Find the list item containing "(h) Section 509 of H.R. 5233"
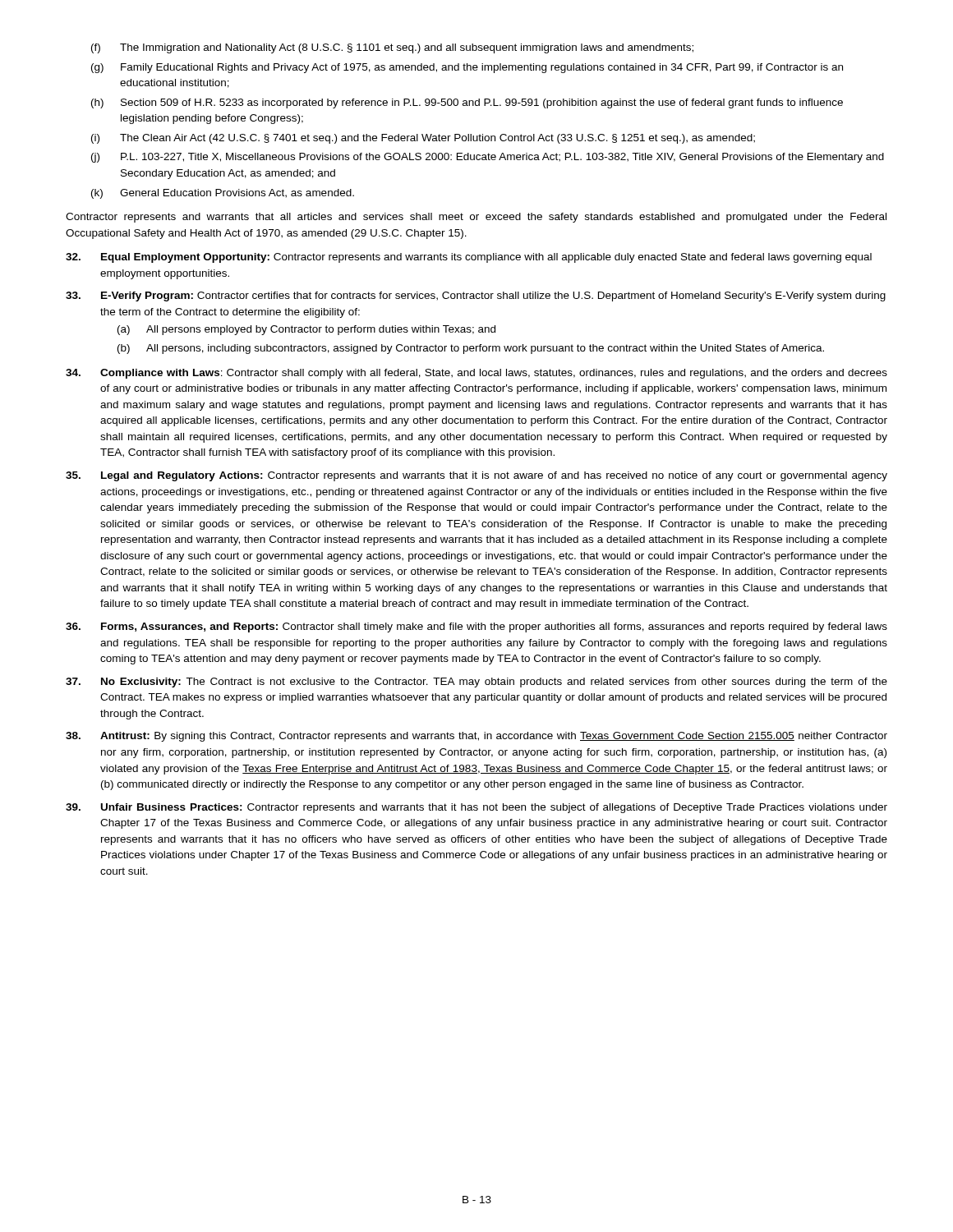953x1232 pixels. pyautogui.click(x=476, y=110)
